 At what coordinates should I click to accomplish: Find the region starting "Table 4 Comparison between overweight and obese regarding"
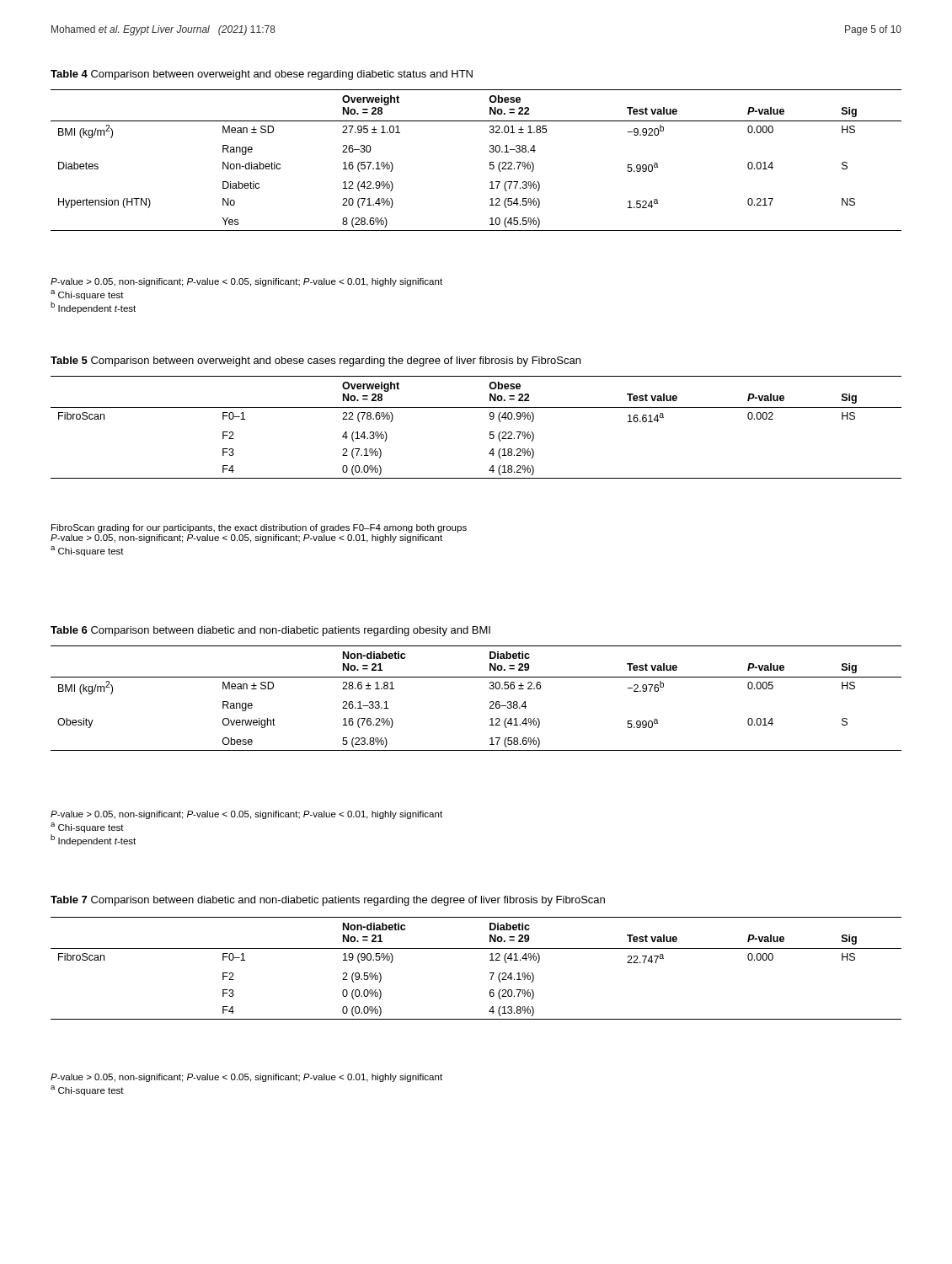point(262,74)
